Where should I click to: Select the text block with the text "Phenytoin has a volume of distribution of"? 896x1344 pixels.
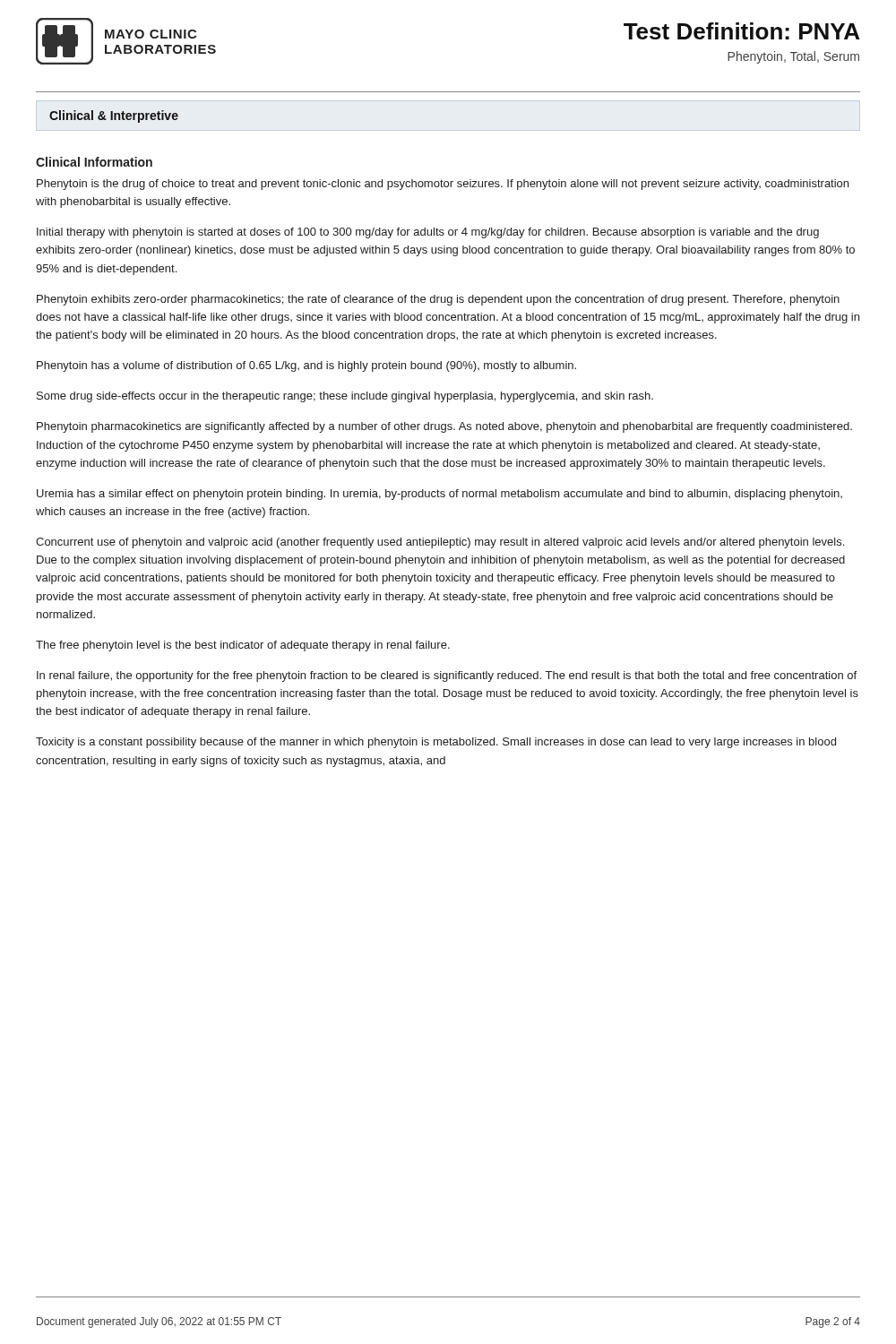coord(306,365)
